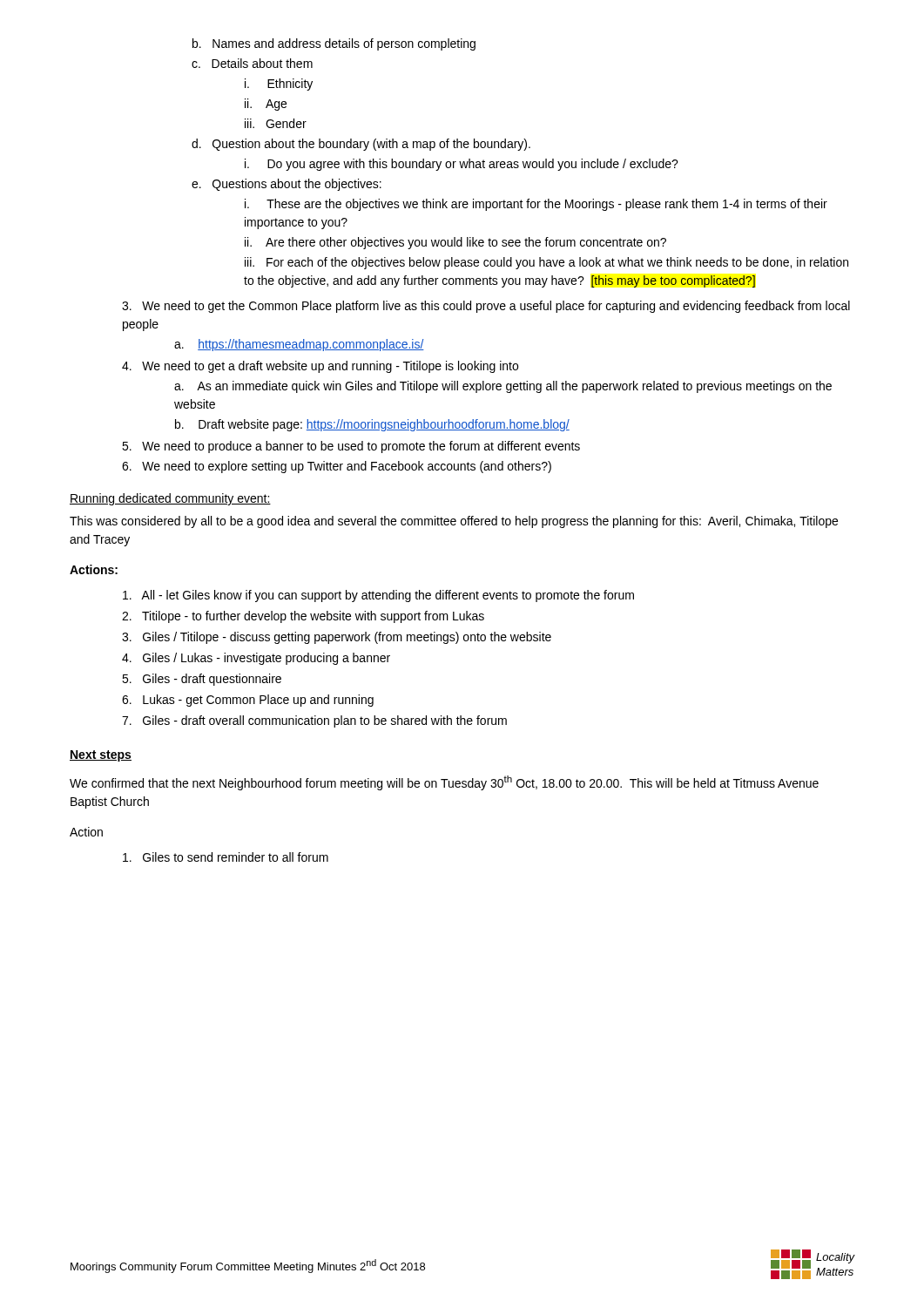Point to "5. Giles - draft questionnaire"
This screenshot has width=924, height=1307.
(x=202, y=679)
